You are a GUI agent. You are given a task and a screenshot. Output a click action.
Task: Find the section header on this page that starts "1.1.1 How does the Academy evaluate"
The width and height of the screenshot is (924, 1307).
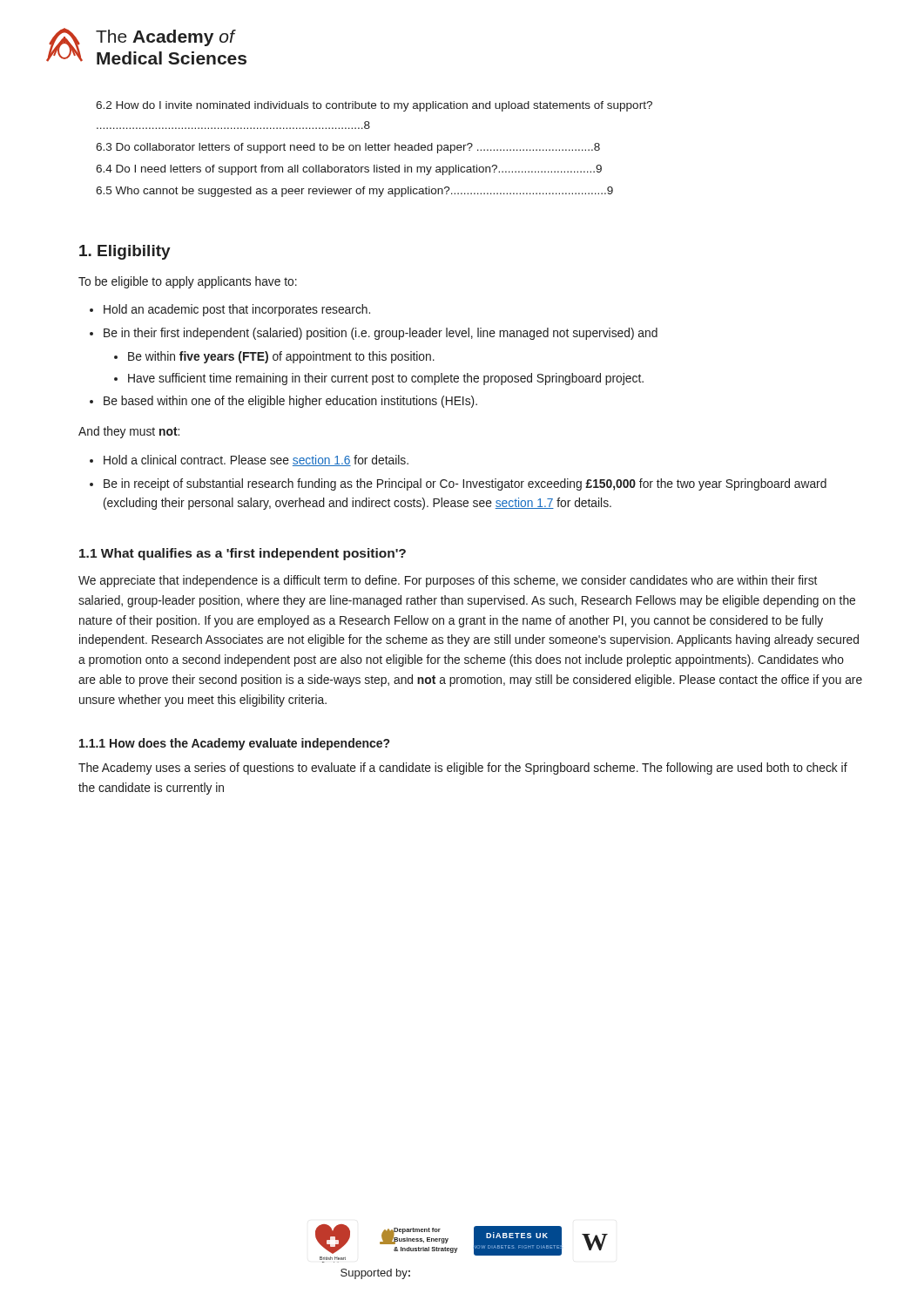point(234,744)
